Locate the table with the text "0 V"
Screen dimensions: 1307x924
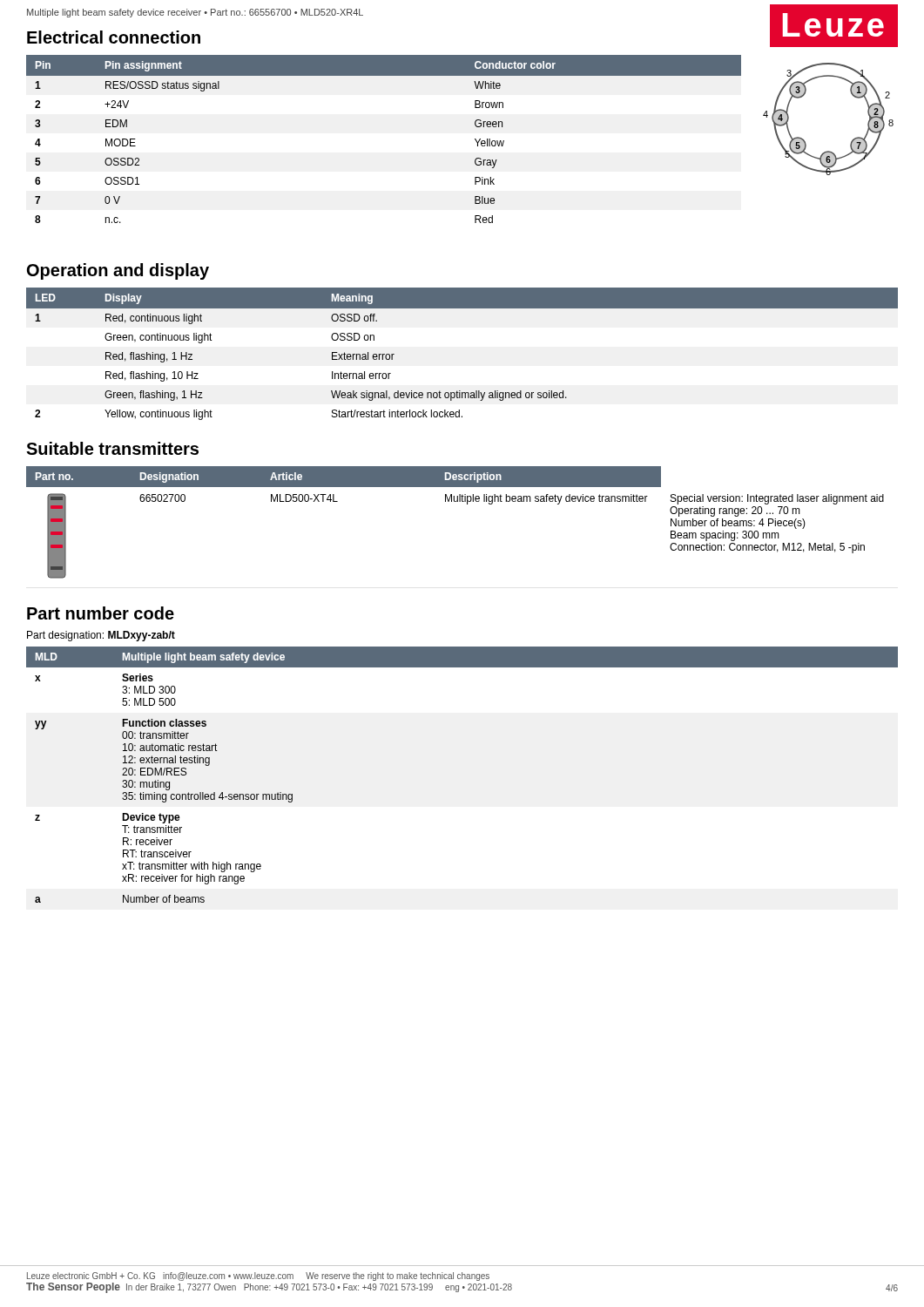pyautogui.click(x=384, y=142)
